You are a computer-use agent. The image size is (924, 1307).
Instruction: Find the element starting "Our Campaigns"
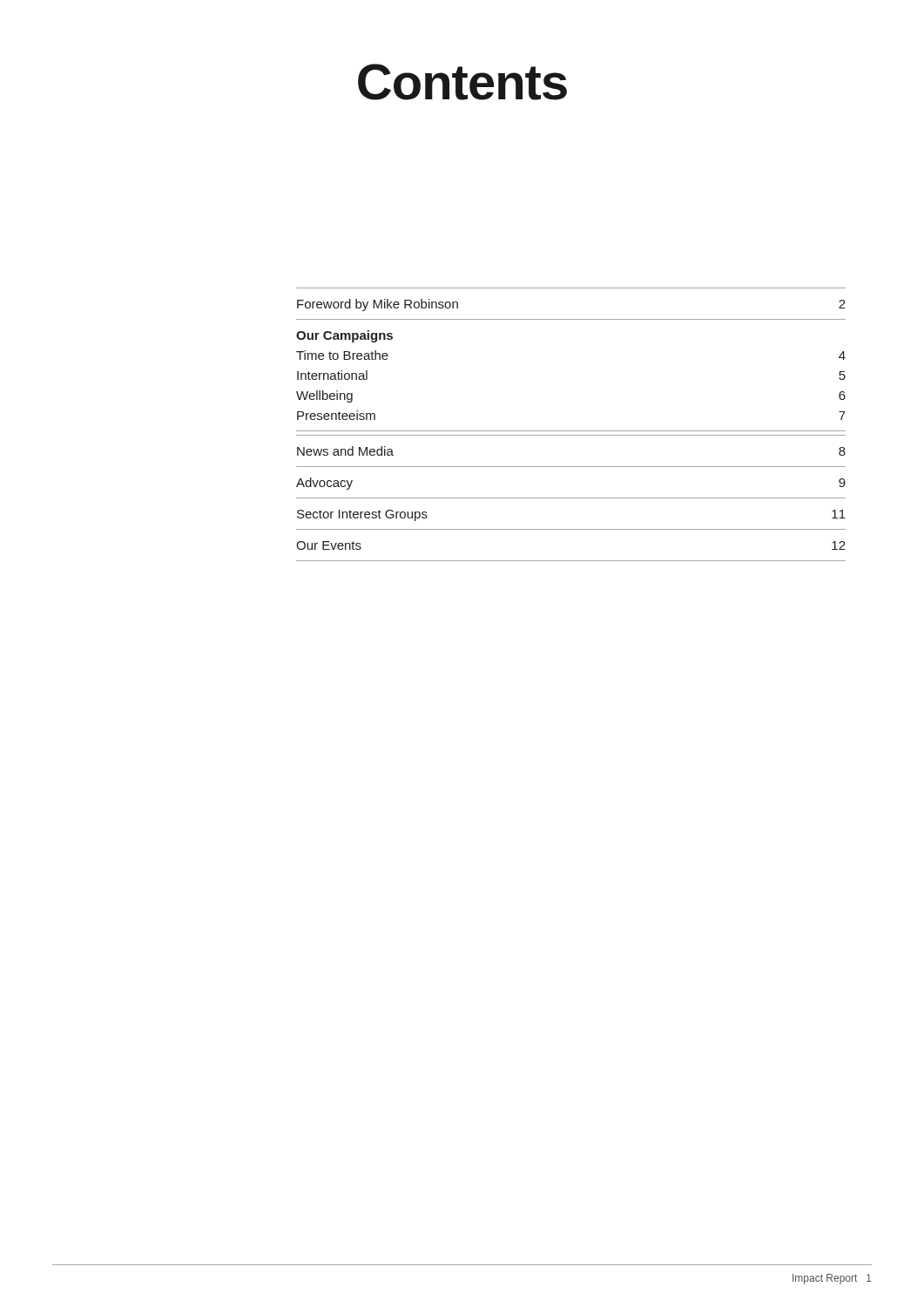coord(345,335)
